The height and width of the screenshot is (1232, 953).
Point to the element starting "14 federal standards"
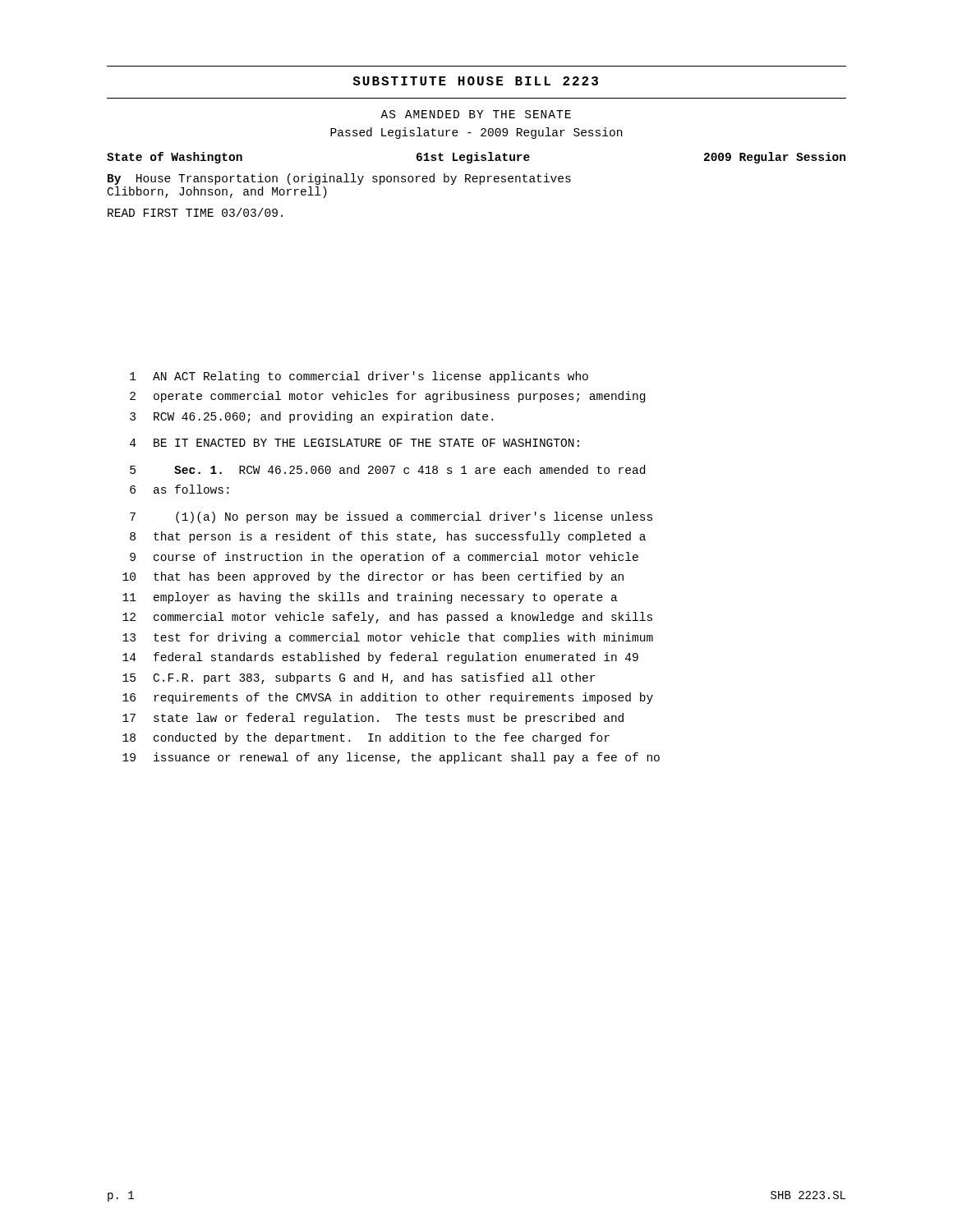(476, 658)
